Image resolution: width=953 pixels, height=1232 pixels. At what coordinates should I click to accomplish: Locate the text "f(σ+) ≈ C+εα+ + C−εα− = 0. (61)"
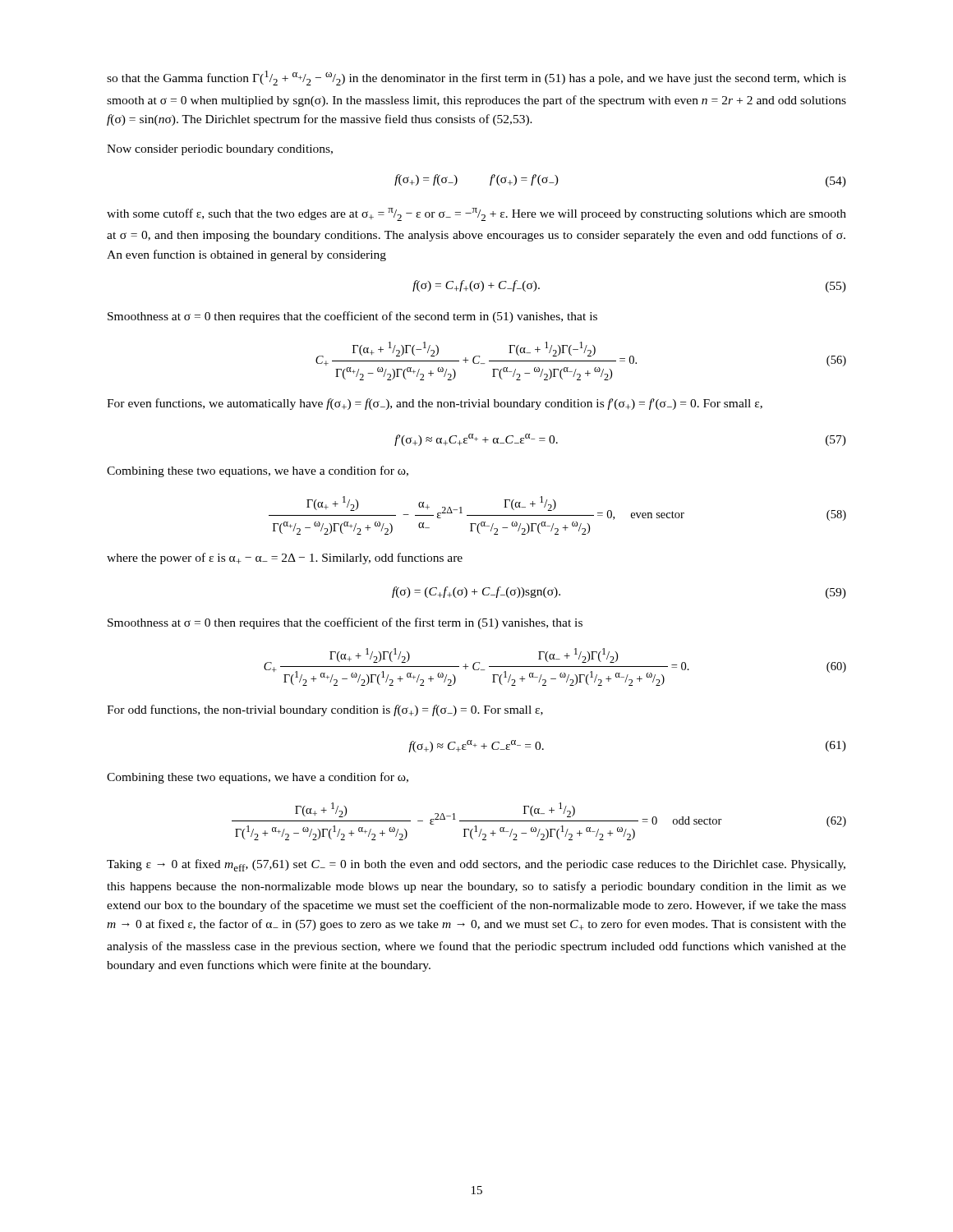click(470, 745)
